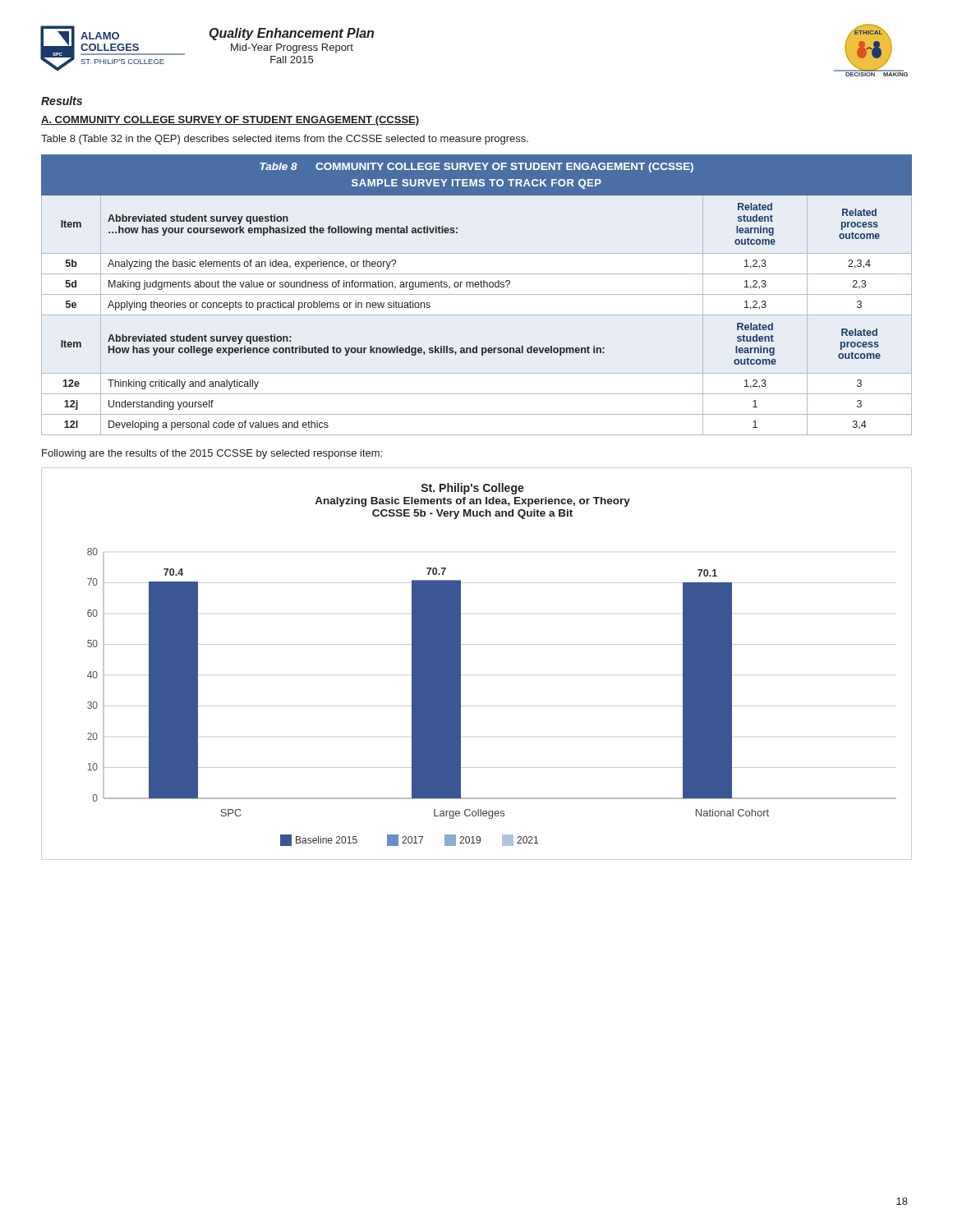The image size is (953, 1232).
Task: Click on the bar chart
Action: (x=476, y=664)
